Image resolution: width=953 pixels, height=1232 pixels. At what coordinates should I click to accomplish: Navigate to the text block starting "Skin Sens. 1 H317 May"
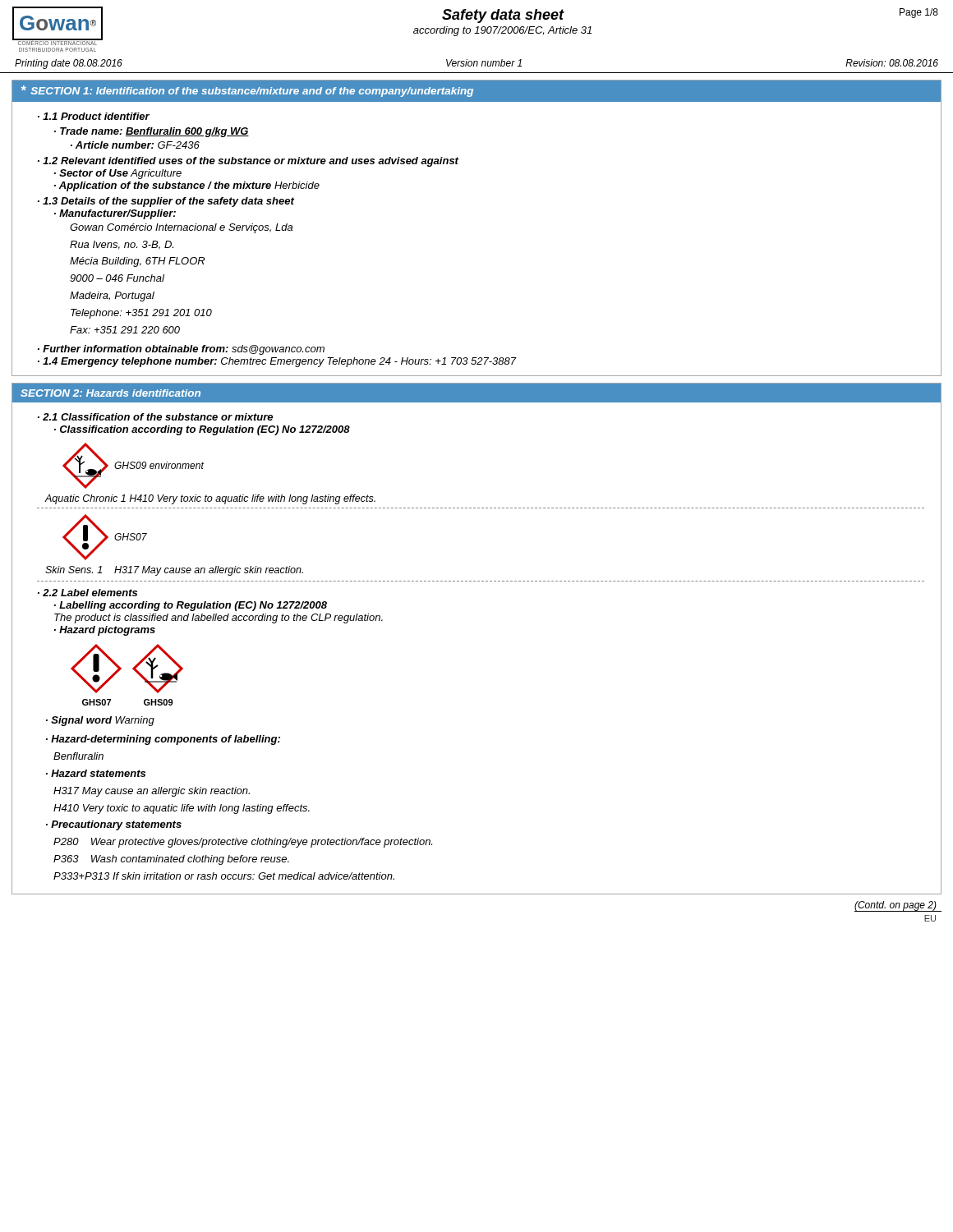pyautogui.click(x=175, y=570)
